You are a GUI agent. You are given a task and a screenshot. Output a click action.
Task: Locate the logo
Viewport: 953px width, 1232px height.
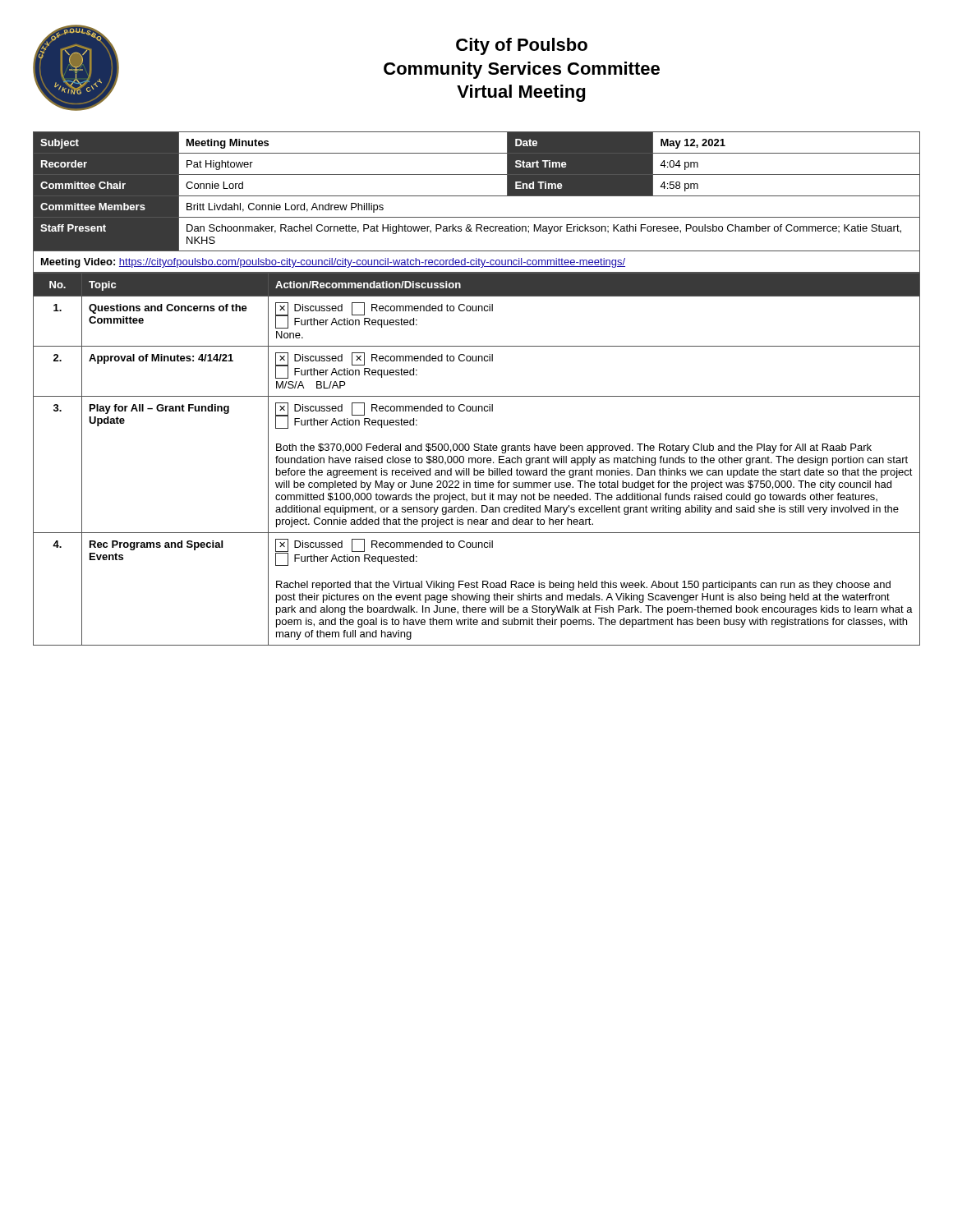click(78, 69)
